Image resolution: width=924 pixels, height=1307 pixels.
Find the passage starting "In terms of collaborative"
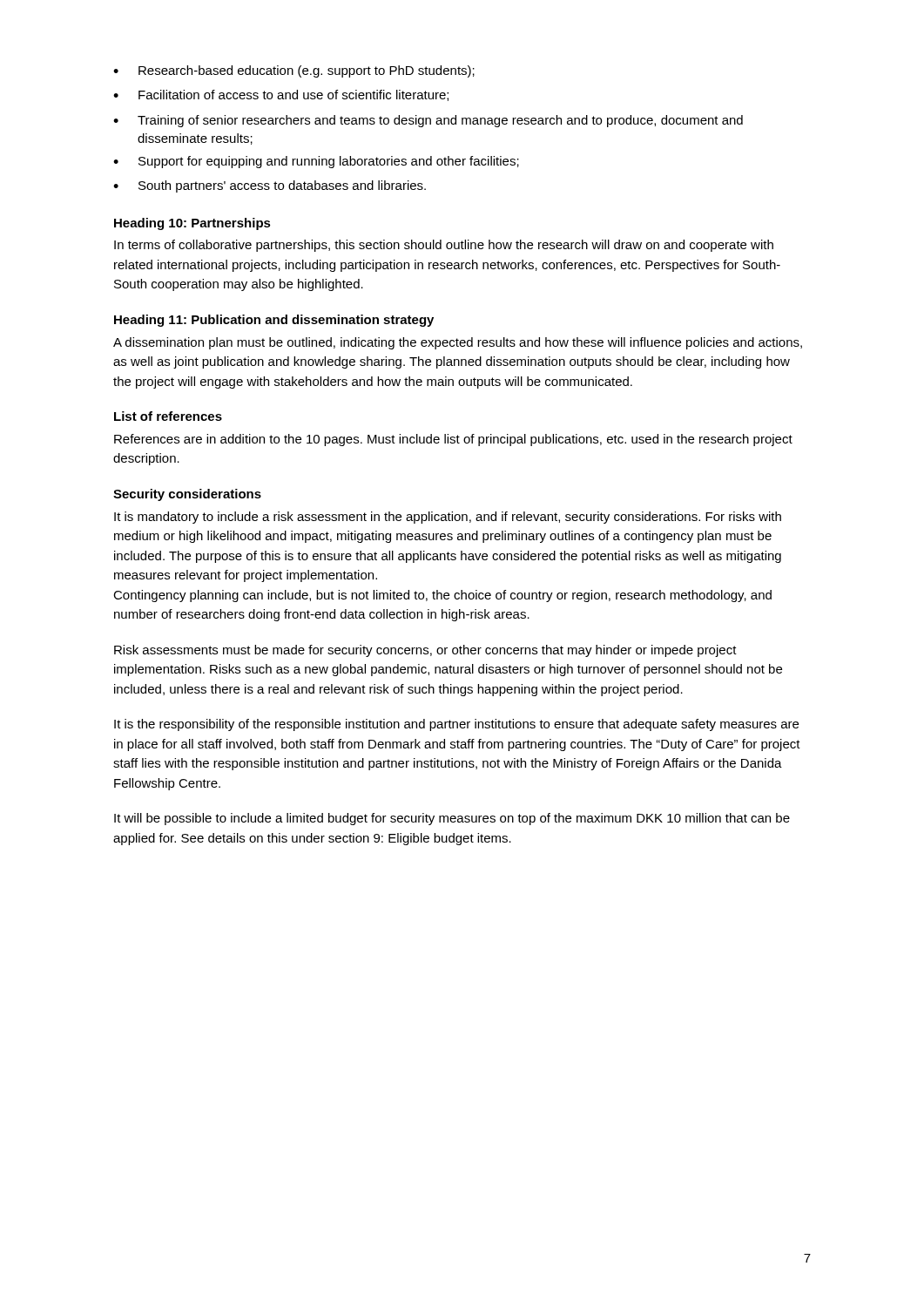pyautogui.click(x=447, y=264)
